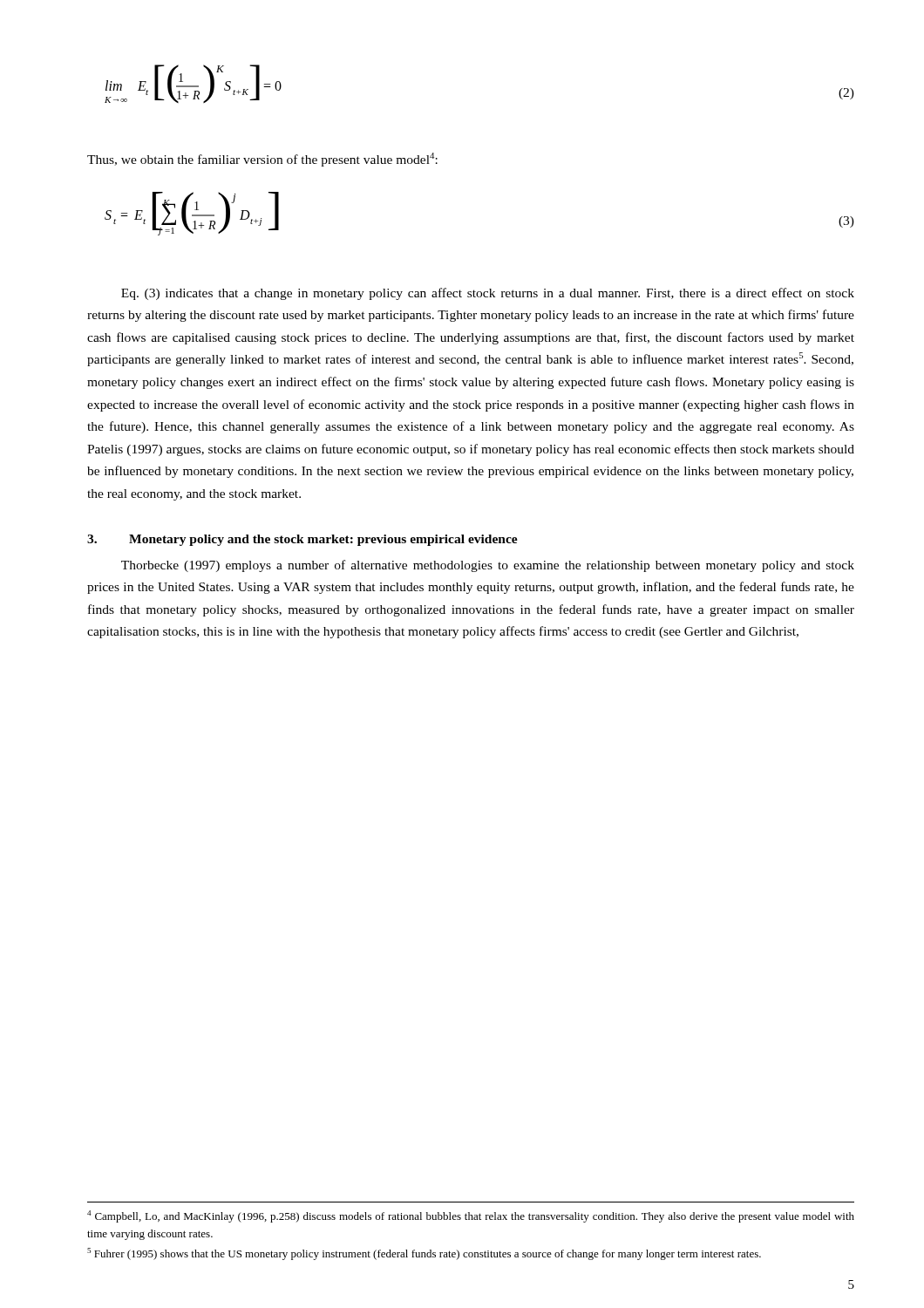The image size is (924, 1308).
Task: Click the footnote
Action: [x=471, y=1235]
